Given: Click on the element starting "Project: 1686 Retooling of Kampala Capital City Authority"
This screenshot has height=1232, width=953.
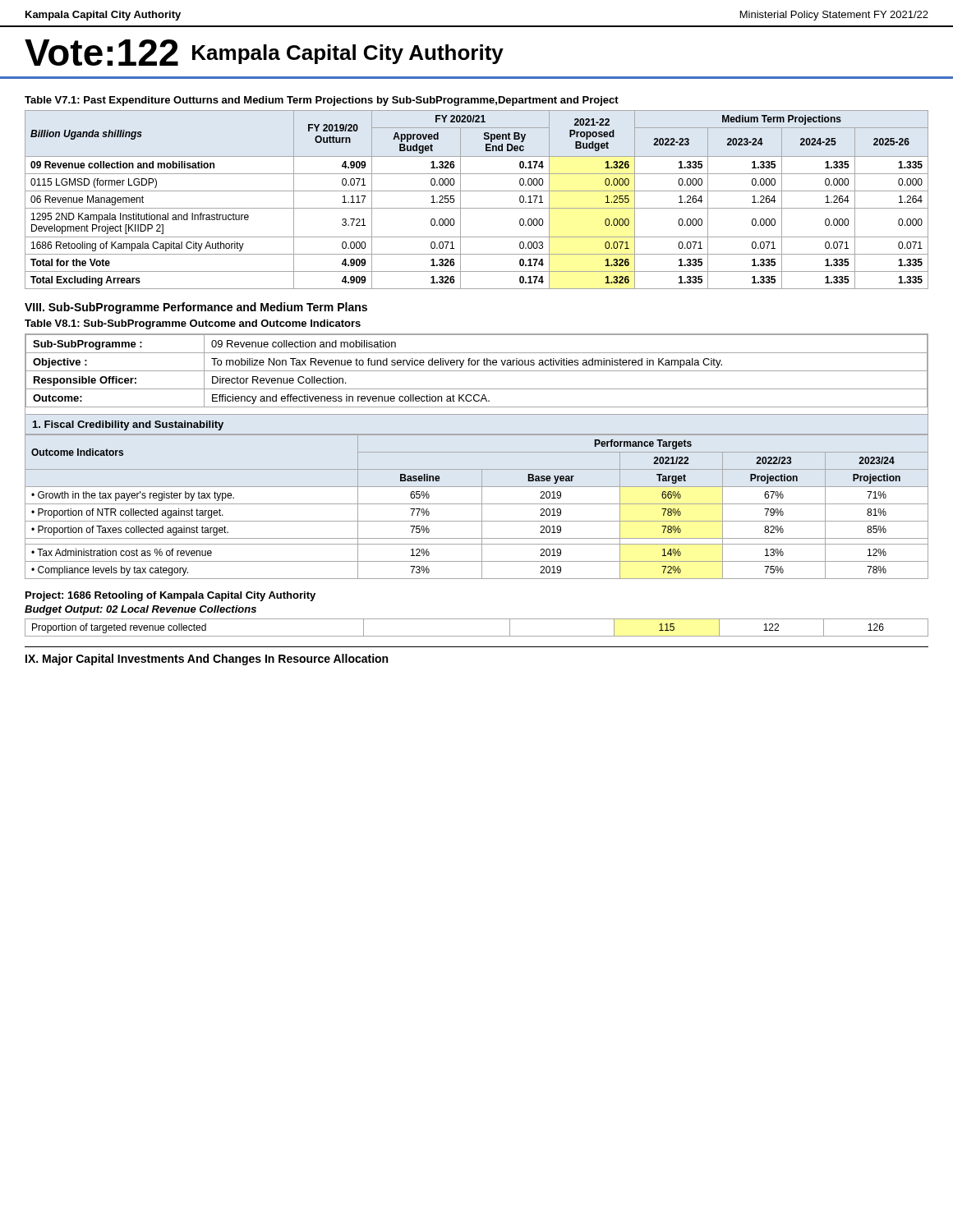Looking at the screenshot, I should [x=170, y=595].
